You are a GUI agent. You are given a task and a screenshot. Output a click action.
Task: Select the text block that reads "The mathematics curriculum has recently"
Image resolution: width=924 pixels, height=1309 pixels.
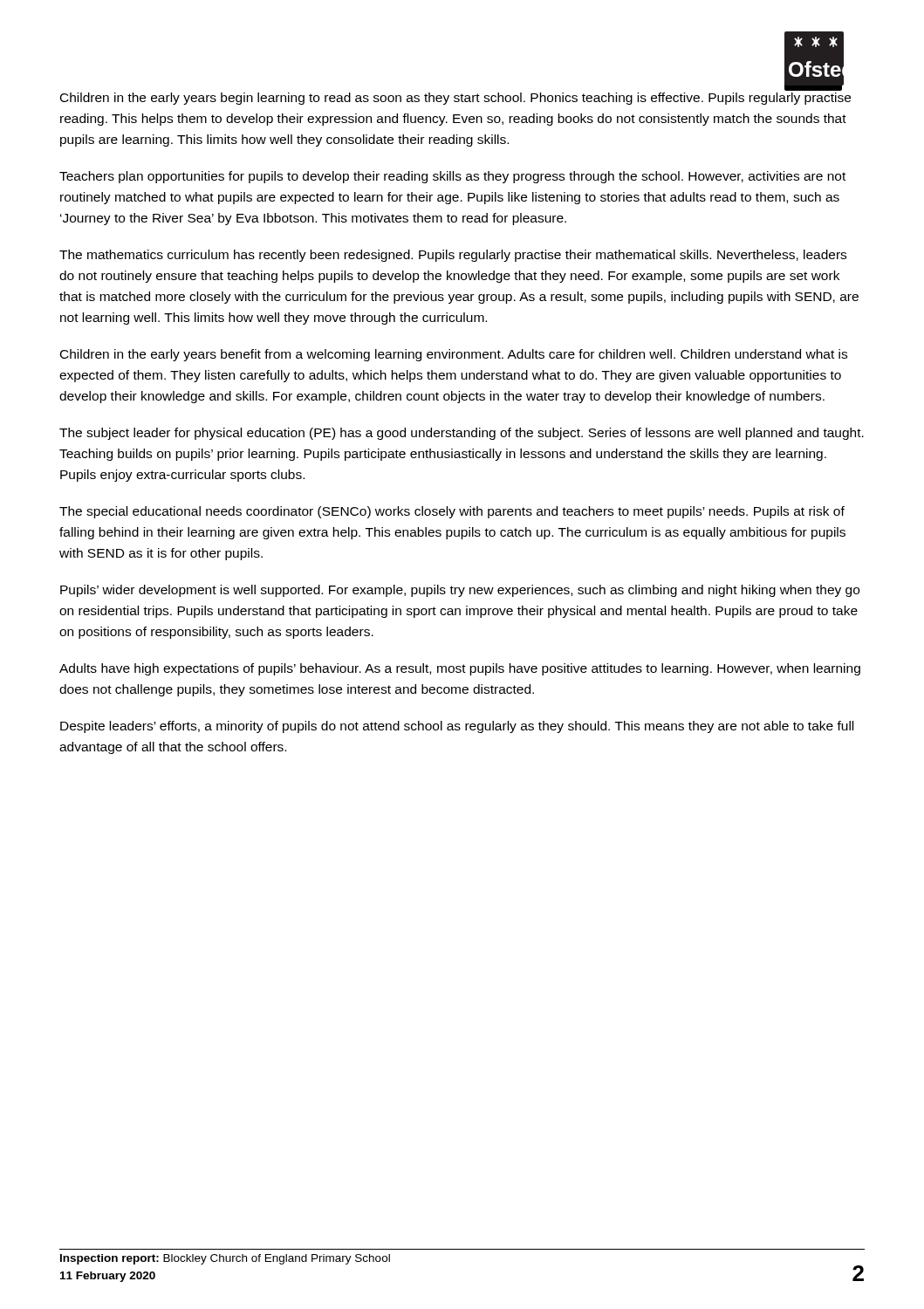(x=459, y=286)
